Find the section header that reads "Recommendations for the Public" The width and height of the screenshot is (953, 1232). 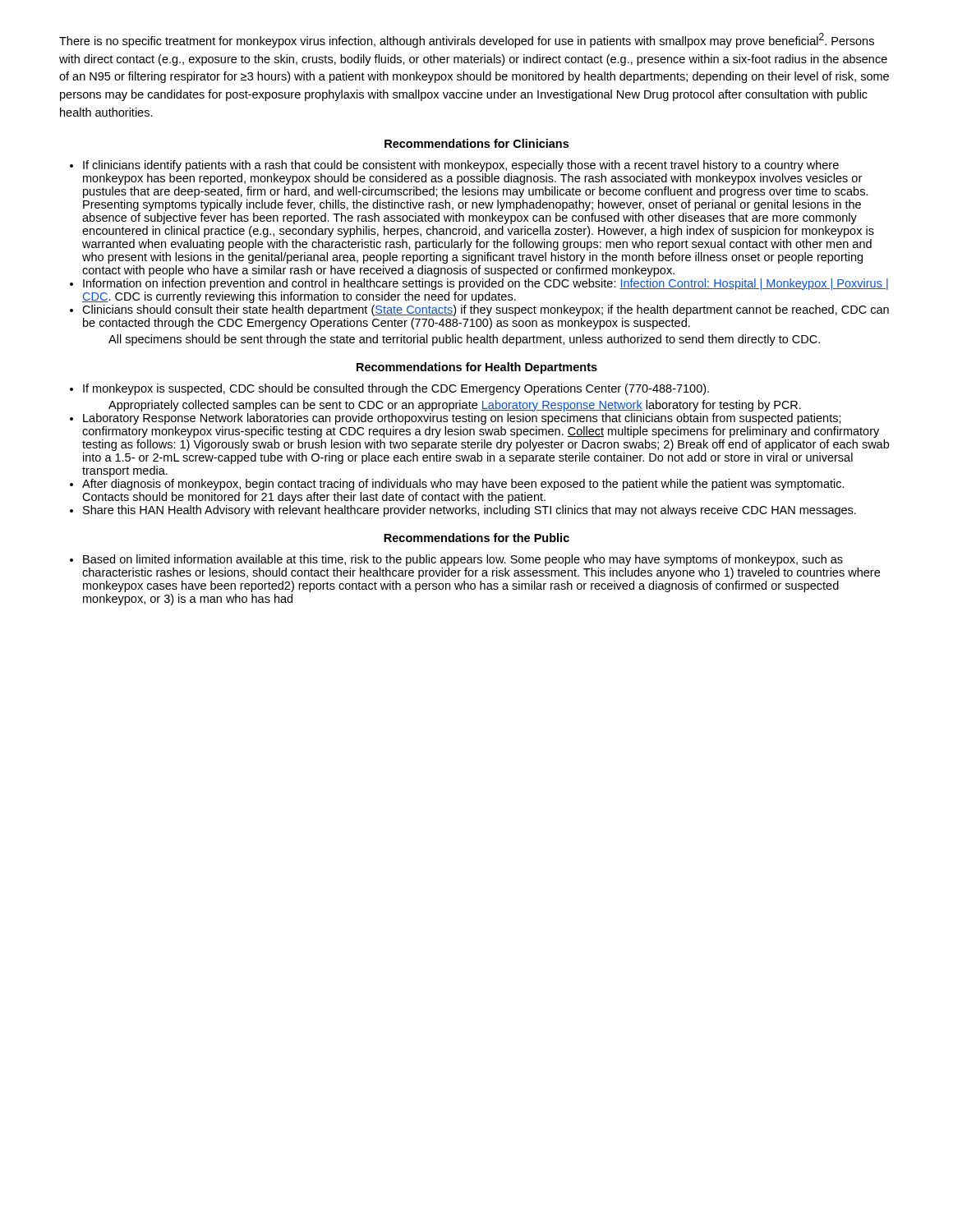click(x=476, y=538)
